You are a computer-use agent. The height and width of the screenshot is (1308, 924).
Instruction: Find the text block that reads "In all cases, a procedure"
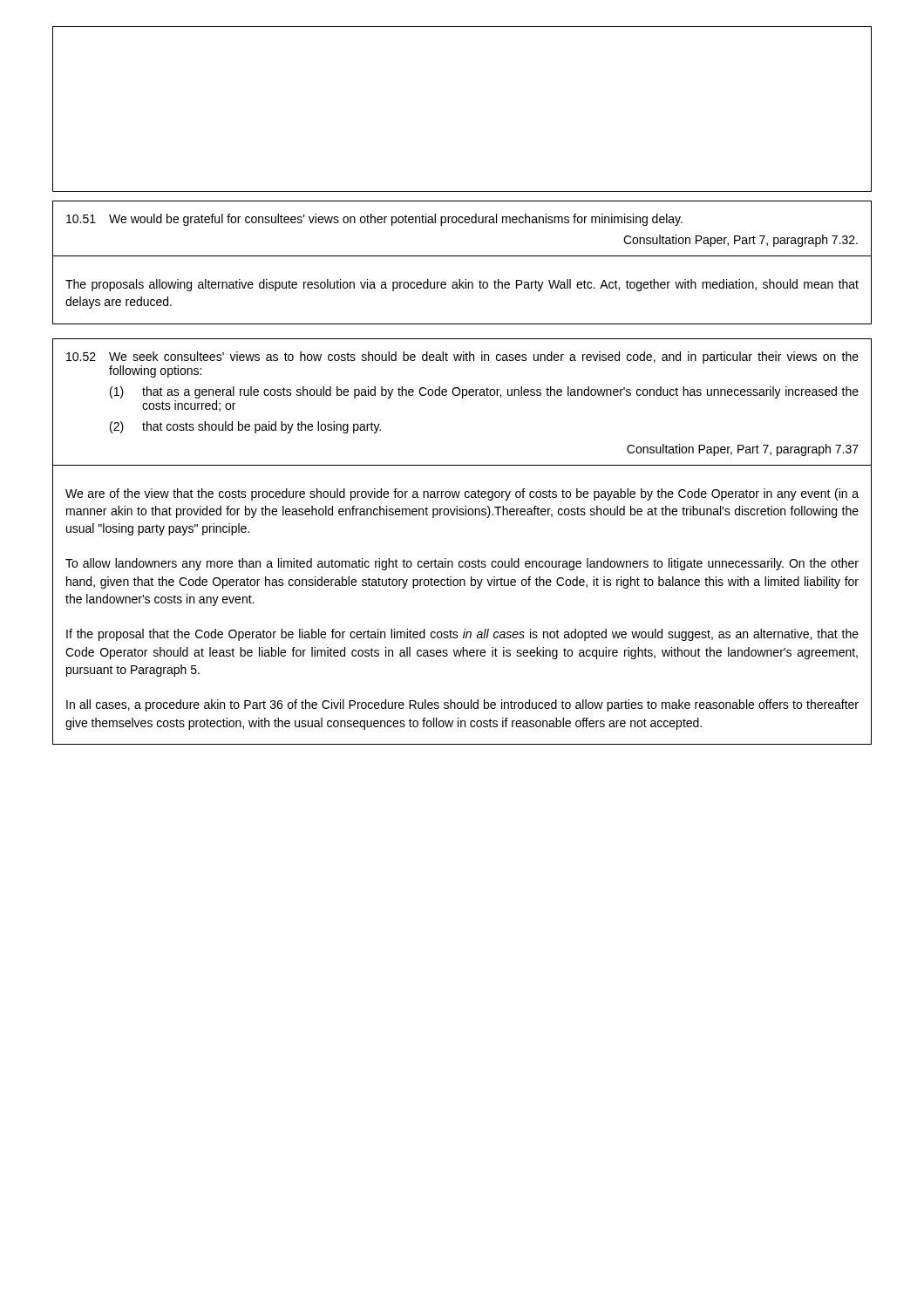point(462,714)
